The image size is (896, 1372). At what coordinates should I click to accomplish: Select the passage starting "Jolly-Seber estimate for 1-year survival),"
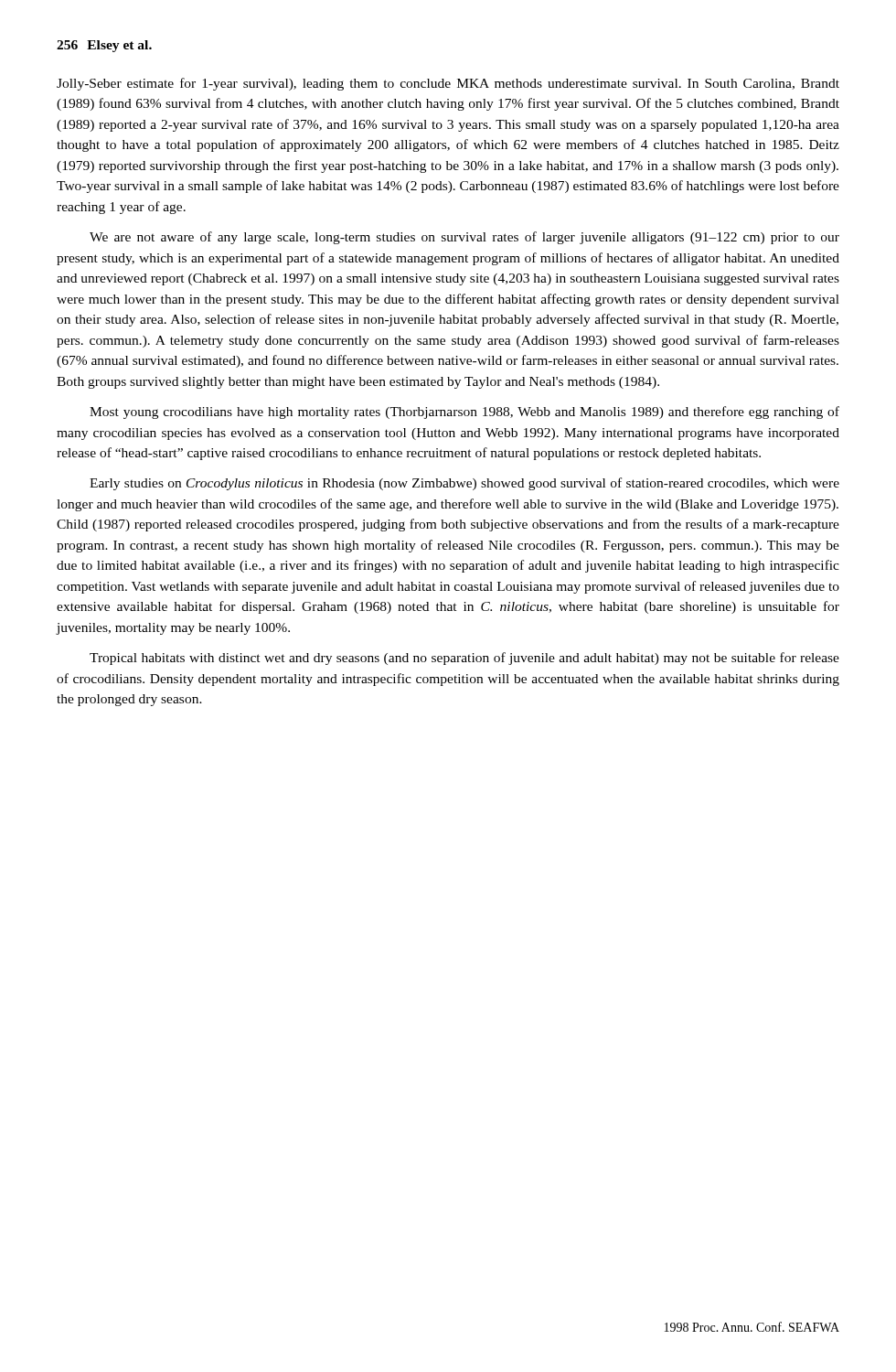(x=448, y=144)
